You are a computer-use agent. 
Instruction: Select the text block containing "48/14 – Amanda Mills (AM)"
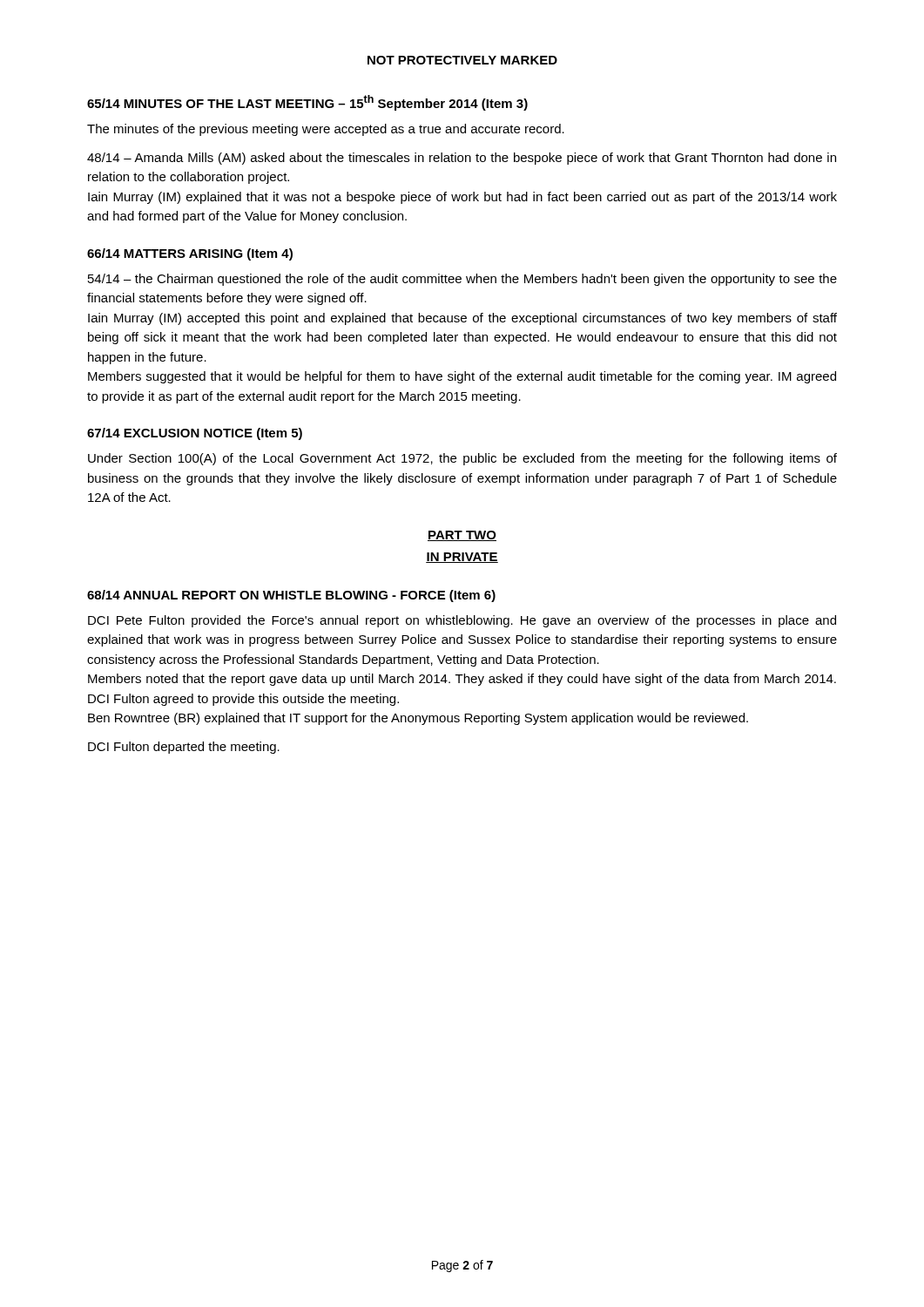click(462, 186)
